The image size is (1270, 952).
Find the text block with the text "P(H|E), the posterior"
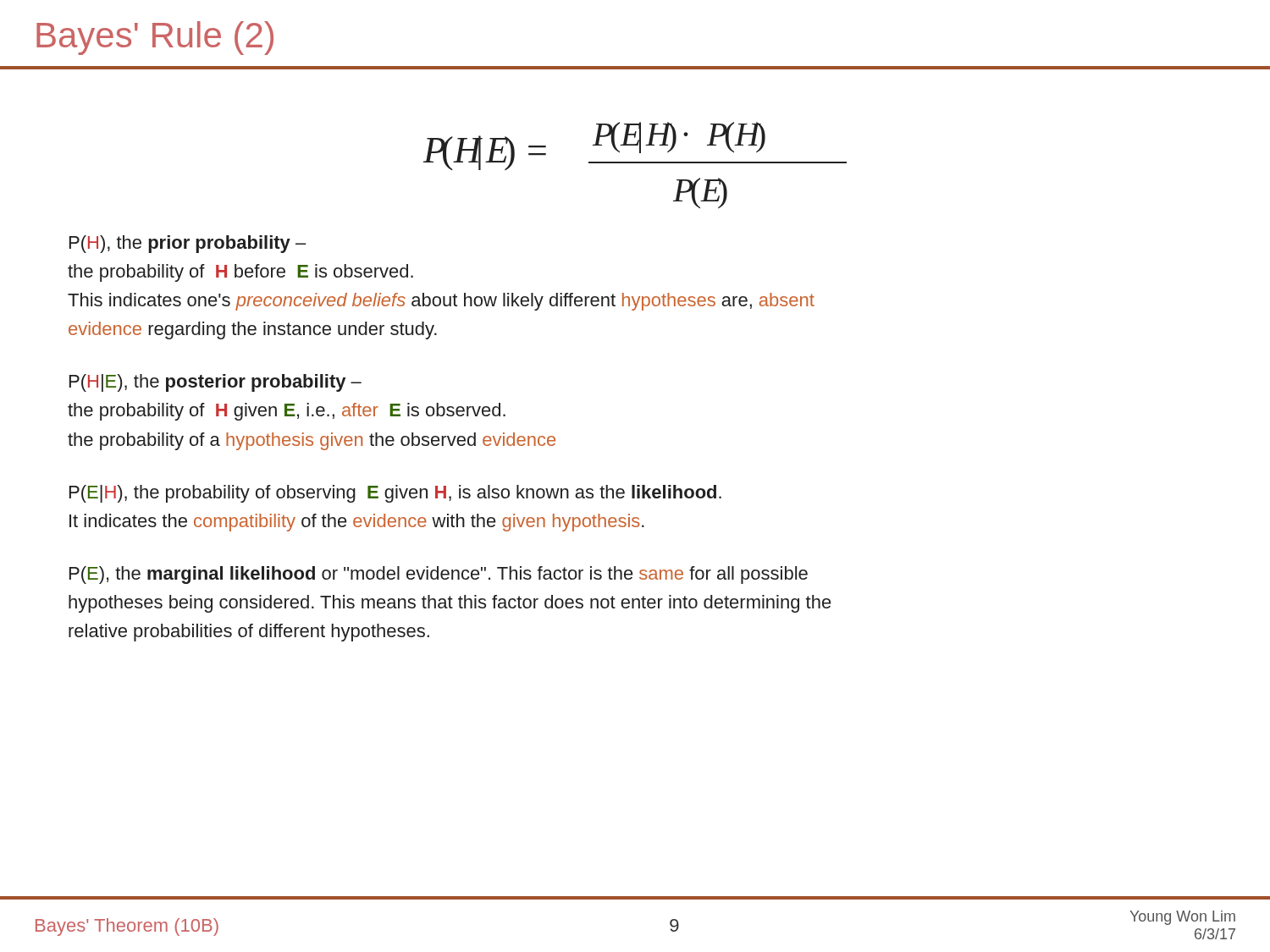(x=312, y=410)
